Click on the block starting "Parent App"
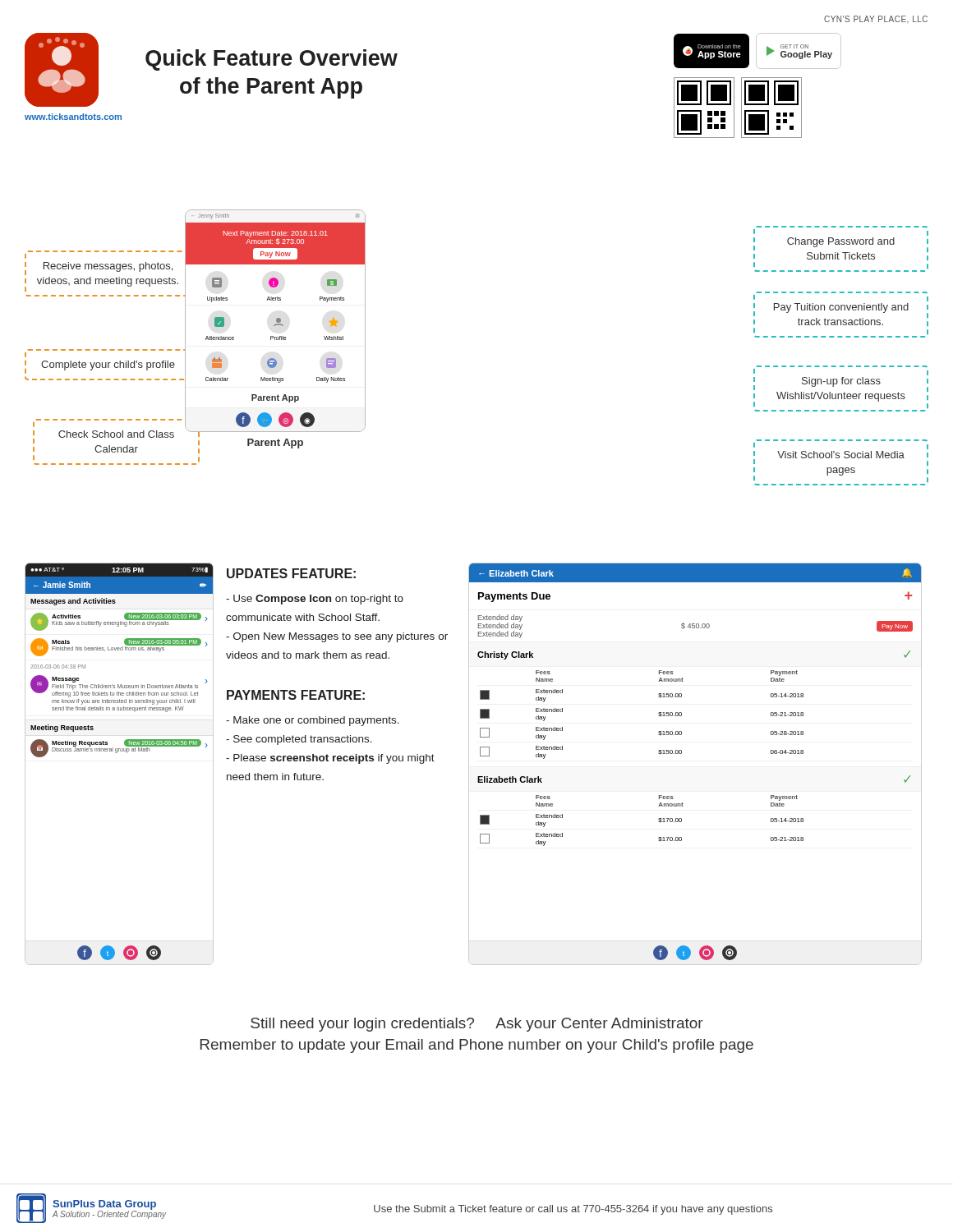The image size is (953, 1232). [x=275, y=442]
